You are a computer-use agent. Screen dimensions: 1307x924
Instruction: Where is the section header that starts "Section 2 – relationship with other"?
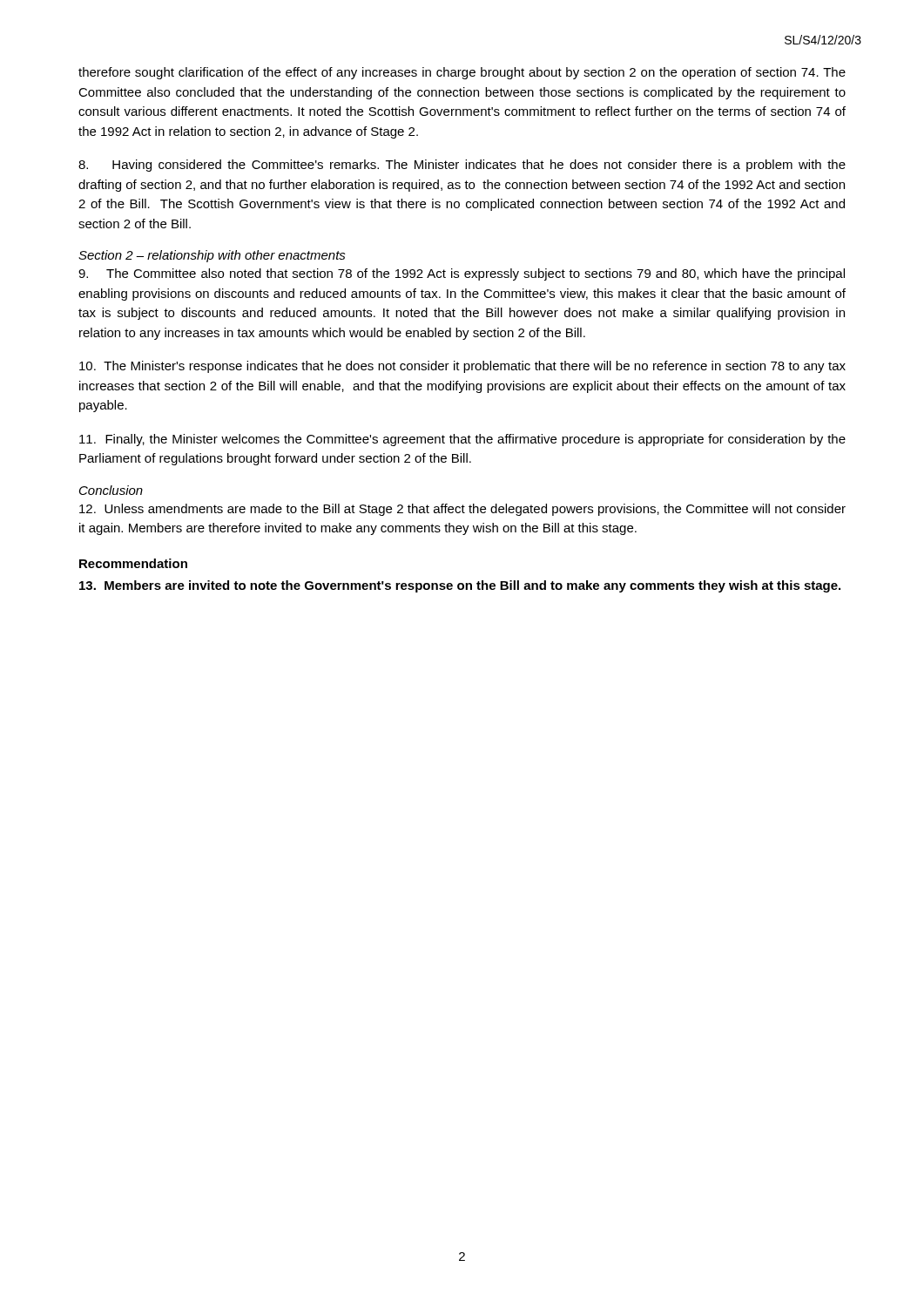coord(212,255)
